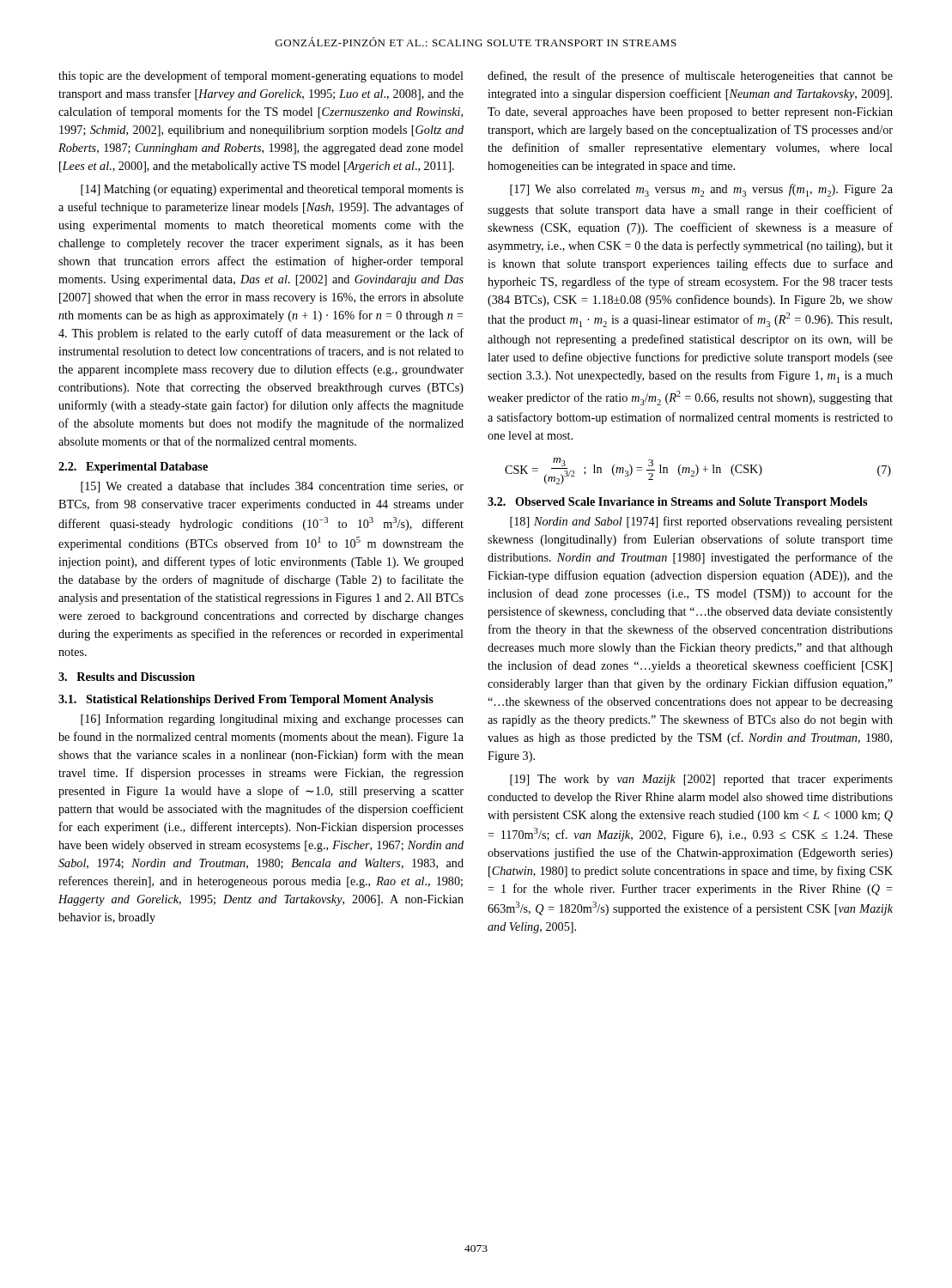Screen dimensions: 1288x952
Task: Click on the text block that reads "defined, the result of the"
Action: (x=690, y=121)
